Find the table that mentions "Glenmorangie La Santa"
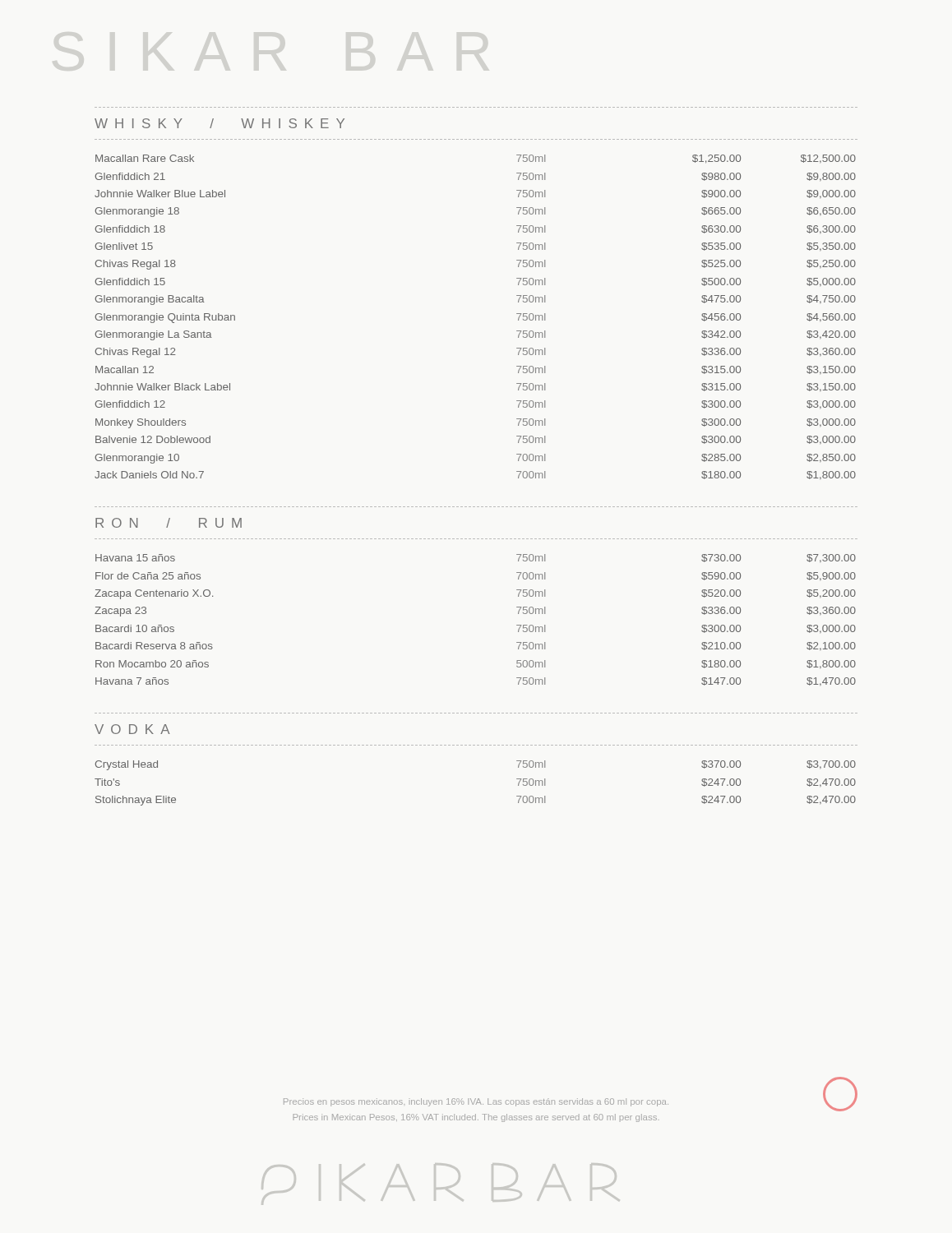The width and height of the screenshot is (952, 1233). point(476,317)
